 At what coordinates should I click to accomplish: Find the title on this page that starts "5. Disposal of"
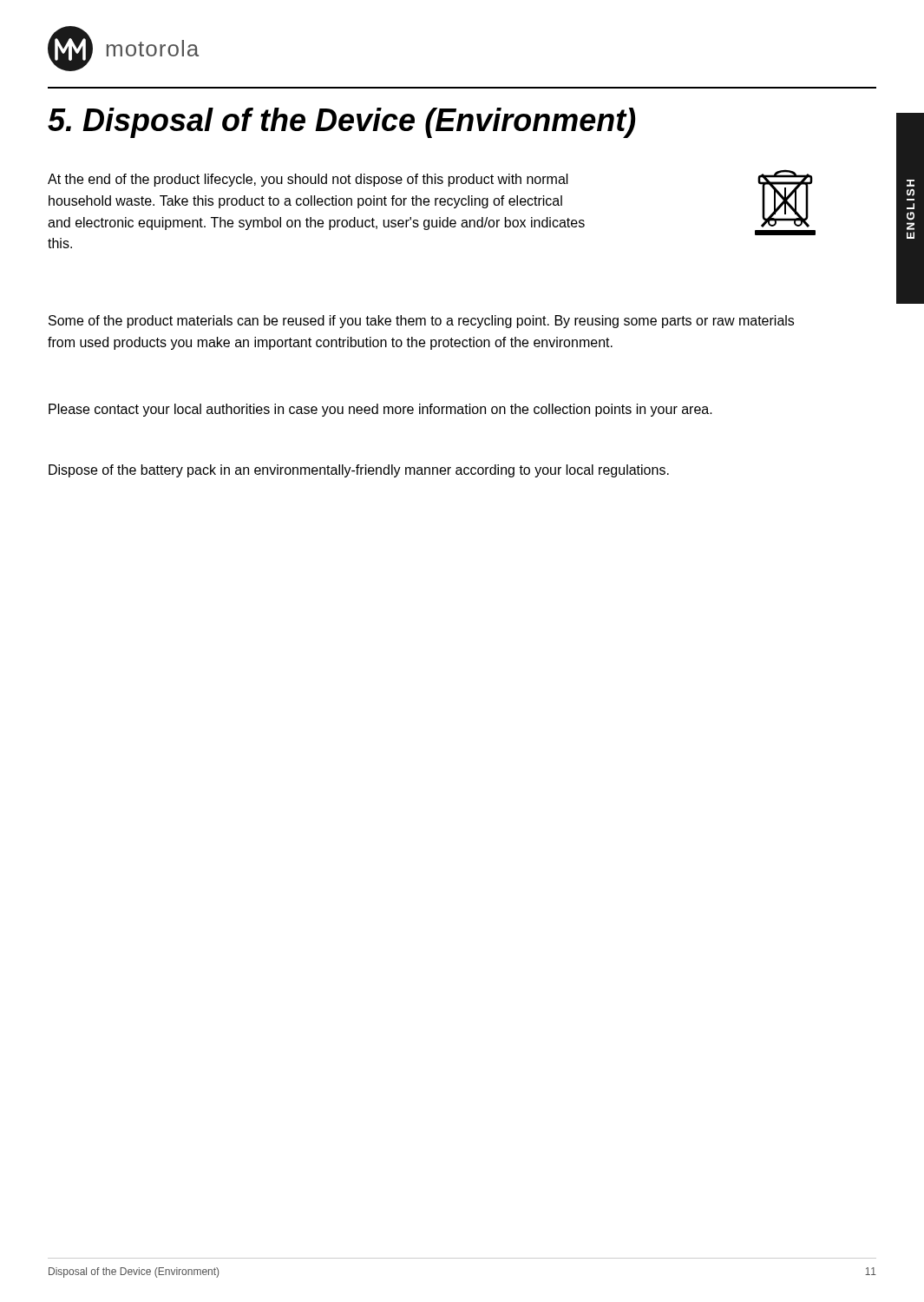[x=342, y=120]
